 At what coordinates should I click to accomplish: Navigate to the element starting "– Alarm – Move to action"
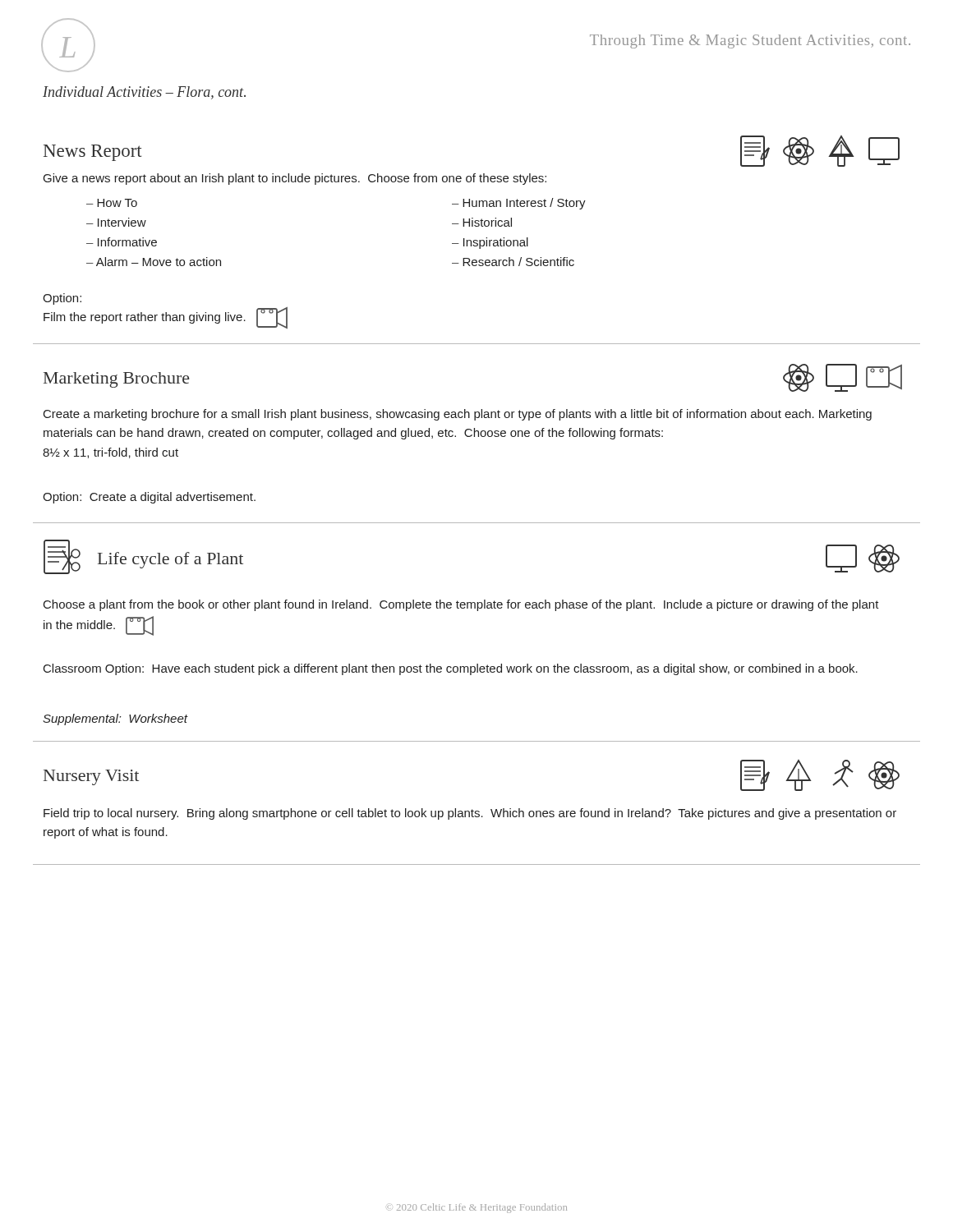(154, 262)
